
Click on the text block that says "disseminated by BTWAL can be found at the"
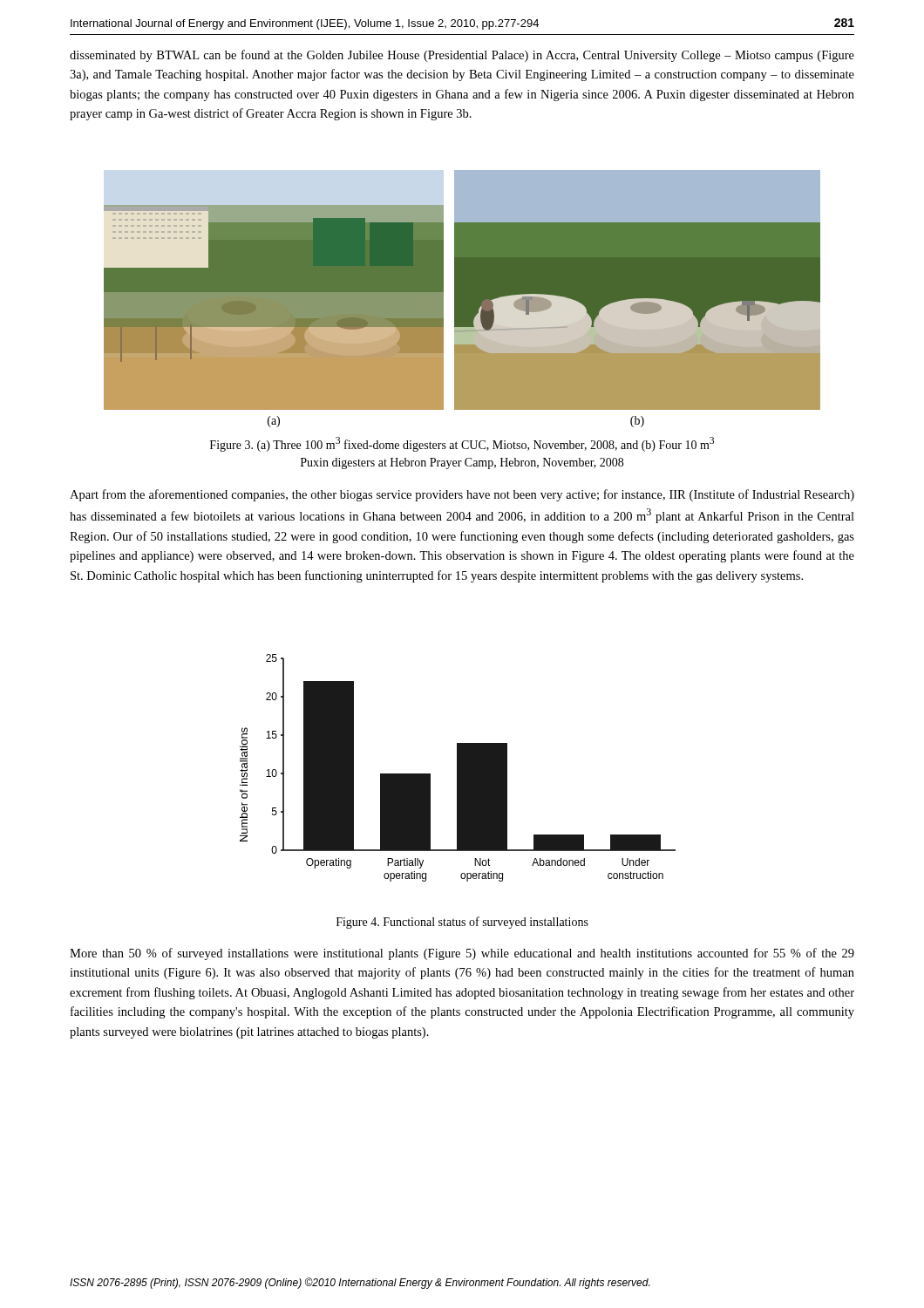click(462, 84)
